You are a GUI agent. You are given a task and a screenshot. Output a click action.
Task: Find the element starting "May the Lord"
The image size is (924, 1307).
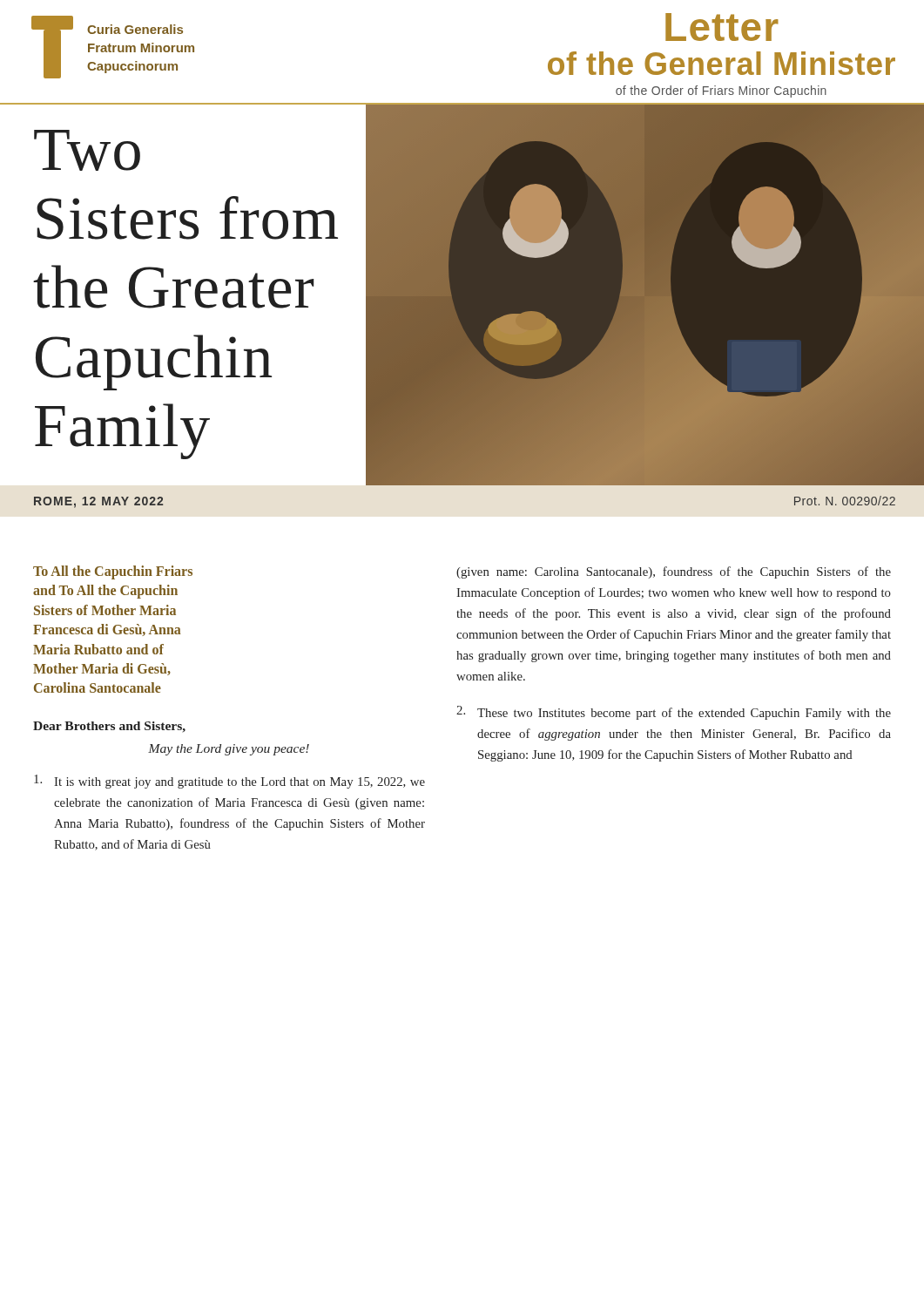click(229, 748)
